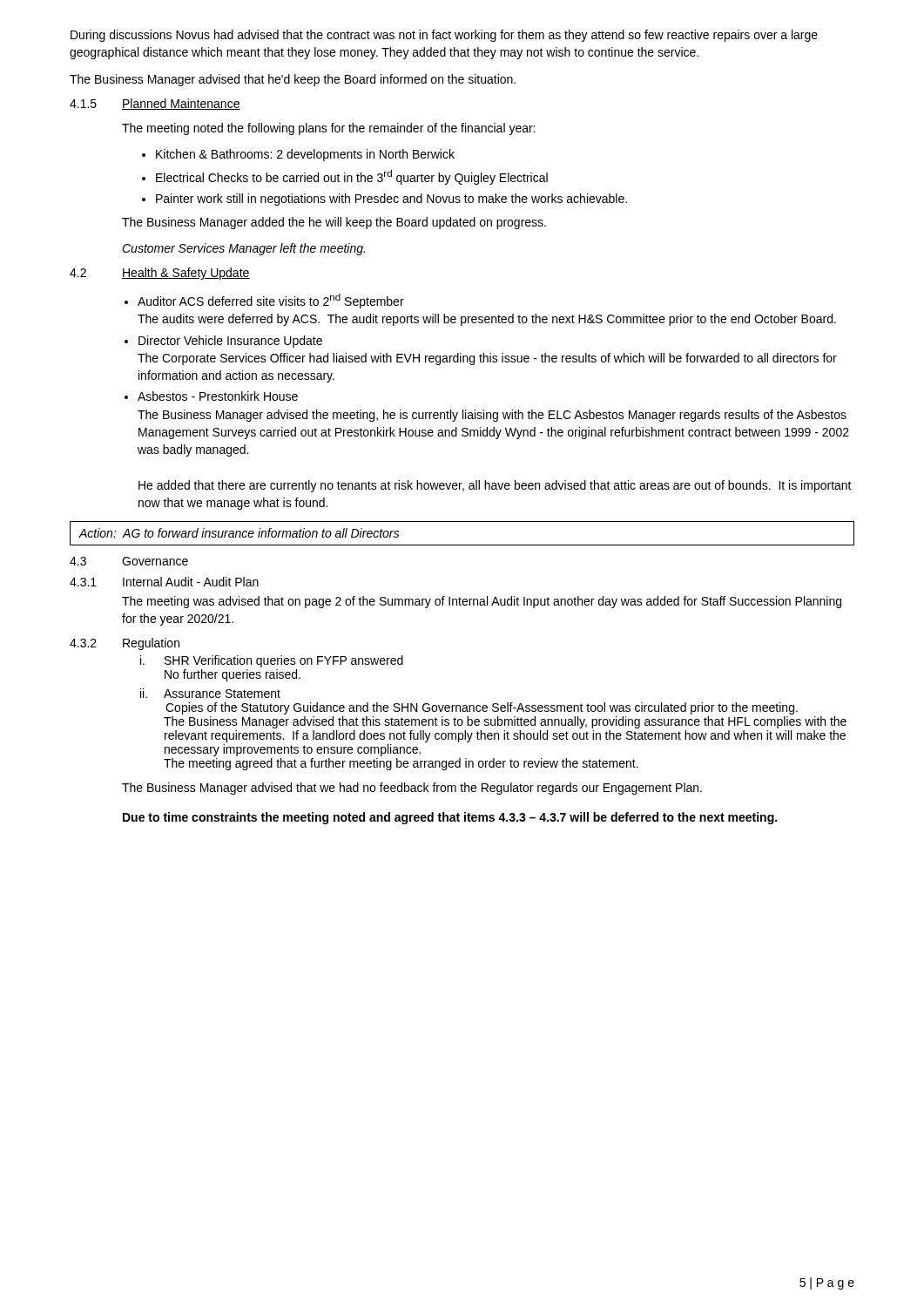924x1307 pixels.
Task: Point to the region starting "4.1.5 Planned Maintenance"
Action: pos(155,106)
